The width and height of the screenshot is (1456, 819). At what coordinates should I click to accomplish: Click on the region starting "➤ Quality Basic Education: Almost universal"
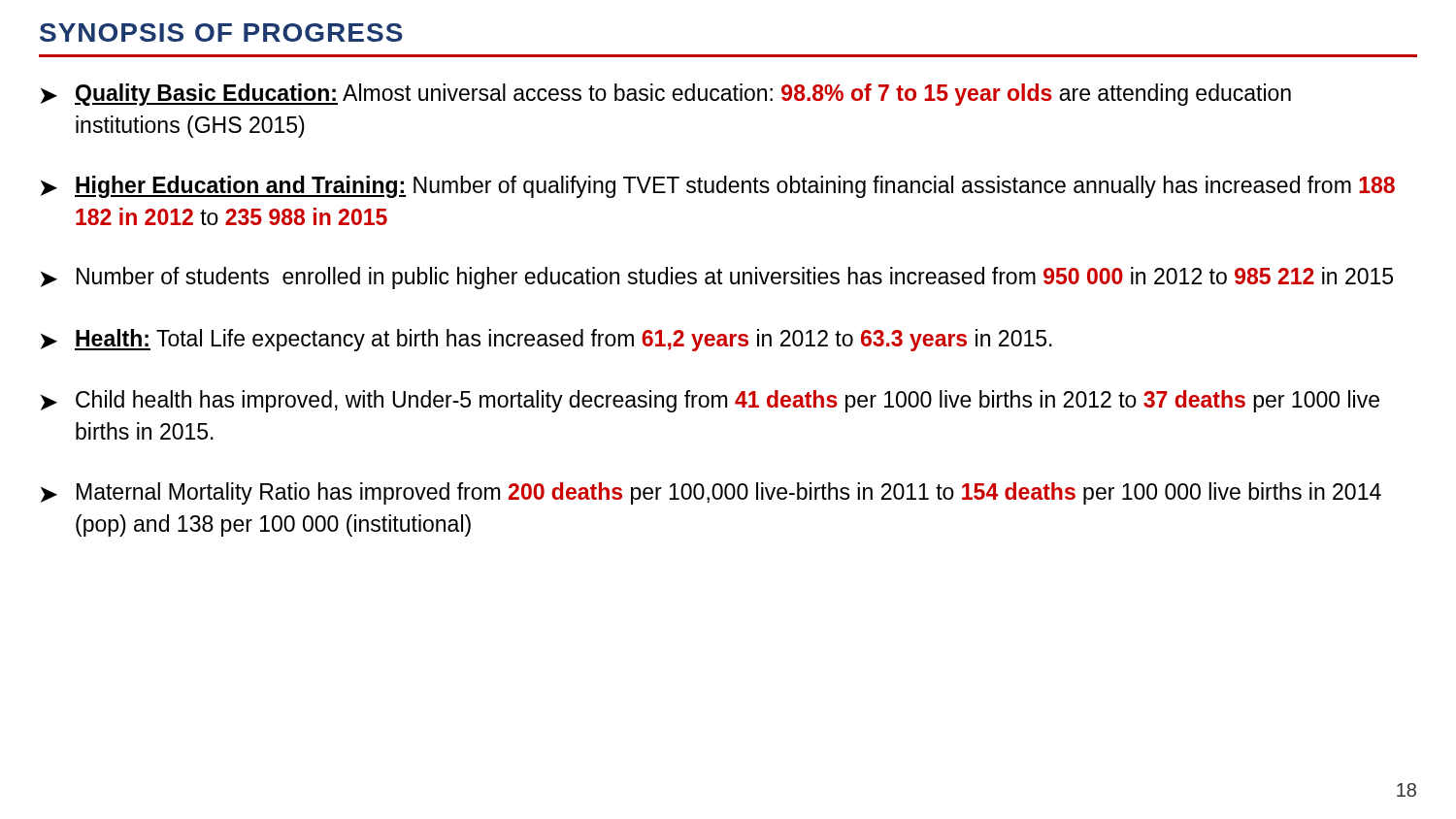[x=718, y=110]
